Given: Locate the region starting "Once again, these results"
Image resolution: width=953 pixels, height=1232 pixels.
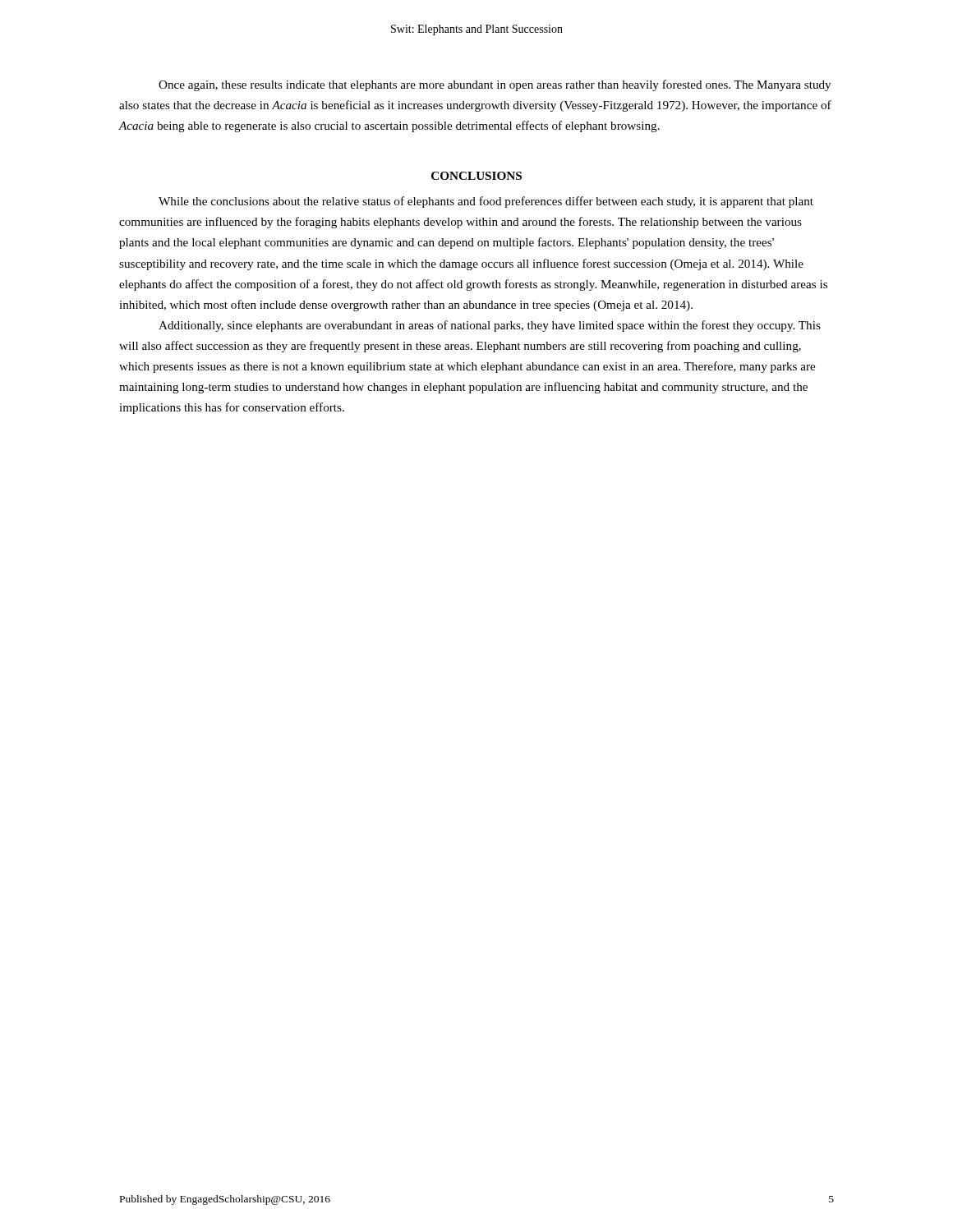Looking at the screenshot, I should click(x=475, y=105).
